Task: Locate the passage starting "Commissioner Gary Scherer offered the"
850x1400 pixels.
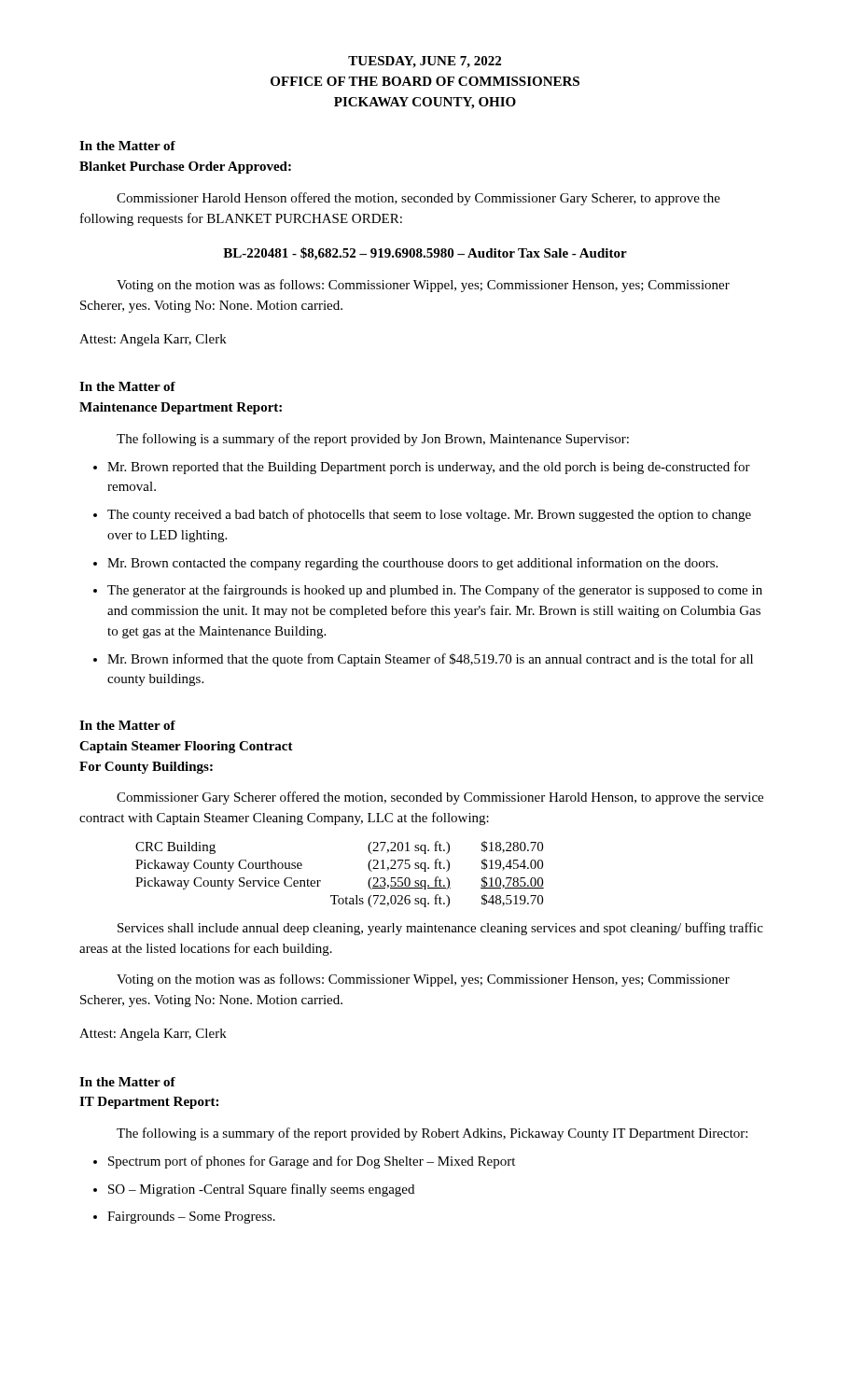Action: tap(425, 808)
